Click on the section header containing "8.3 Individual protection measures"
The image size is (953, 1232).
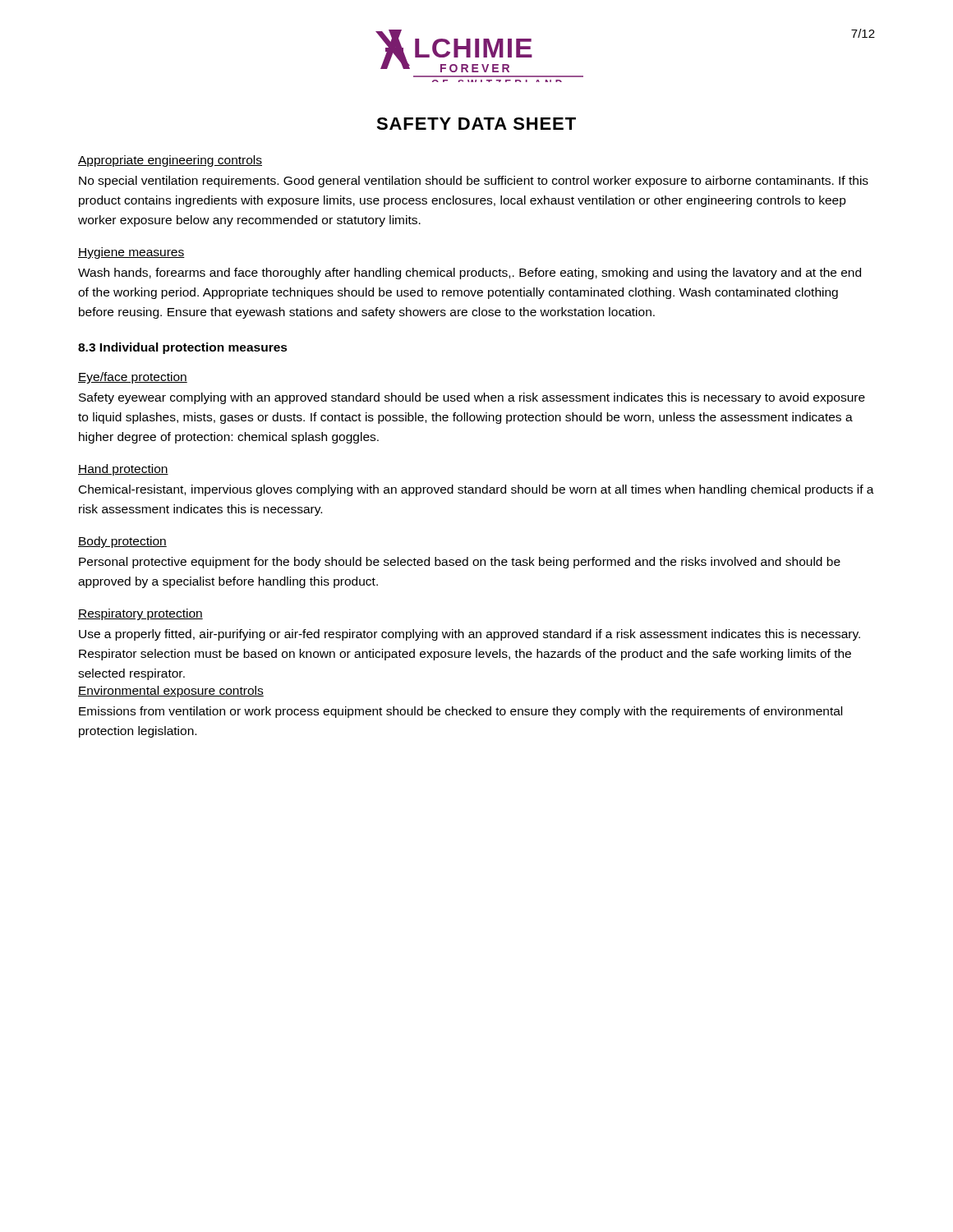click(x=183, y=348)
